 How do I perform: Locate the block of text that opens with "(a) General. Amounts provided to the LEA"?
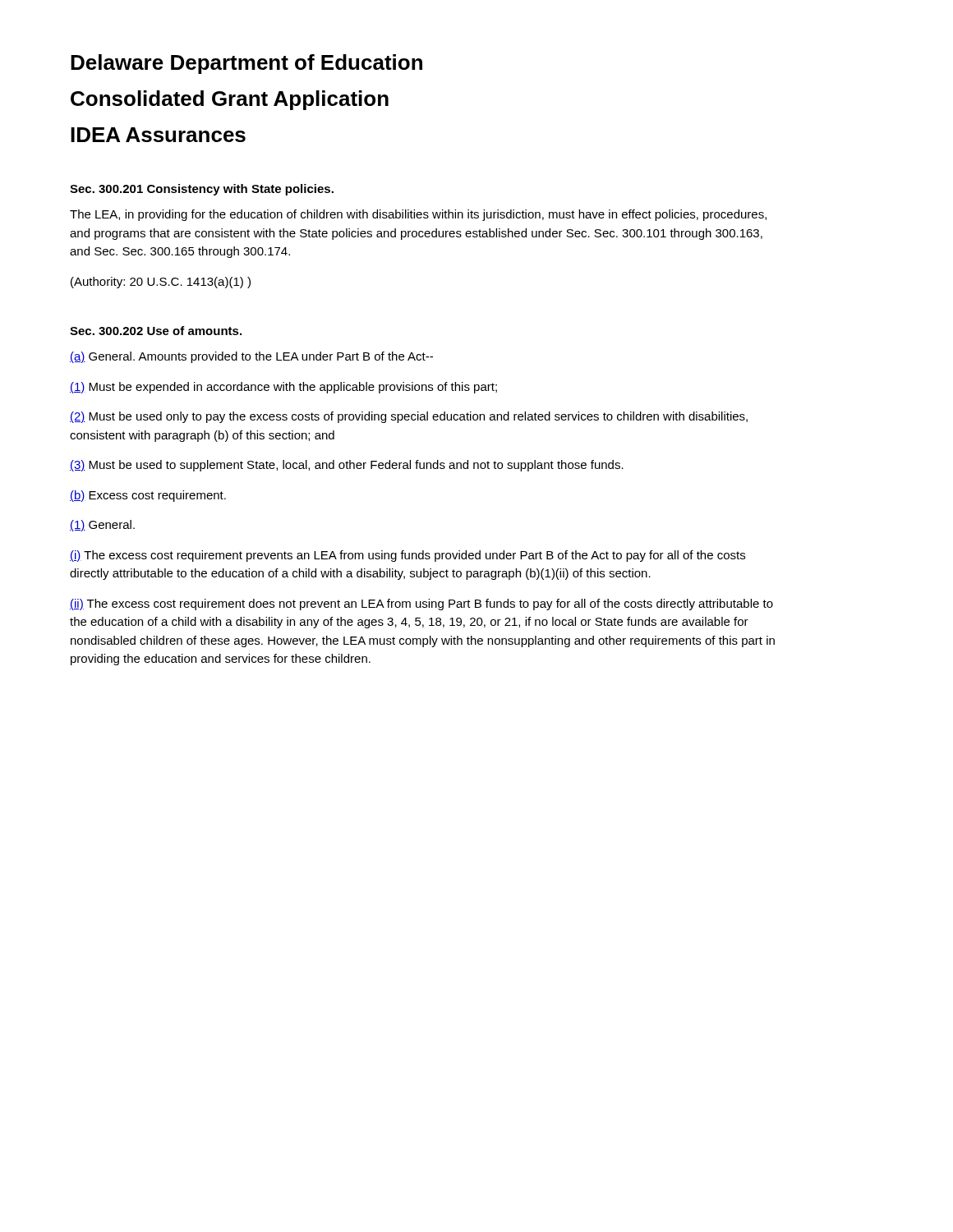(427, 357)
